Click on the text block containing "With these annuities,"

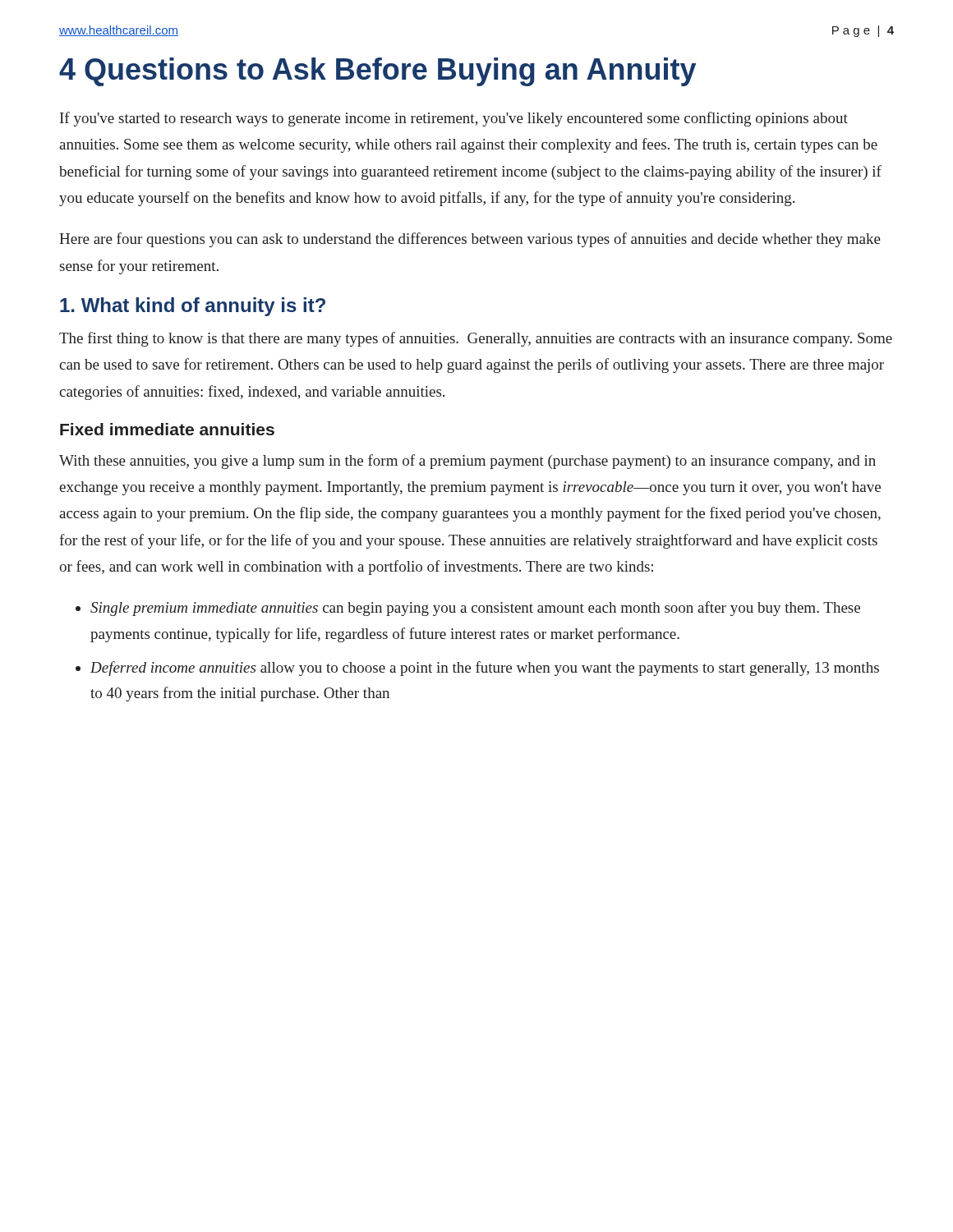click(476, 514)
